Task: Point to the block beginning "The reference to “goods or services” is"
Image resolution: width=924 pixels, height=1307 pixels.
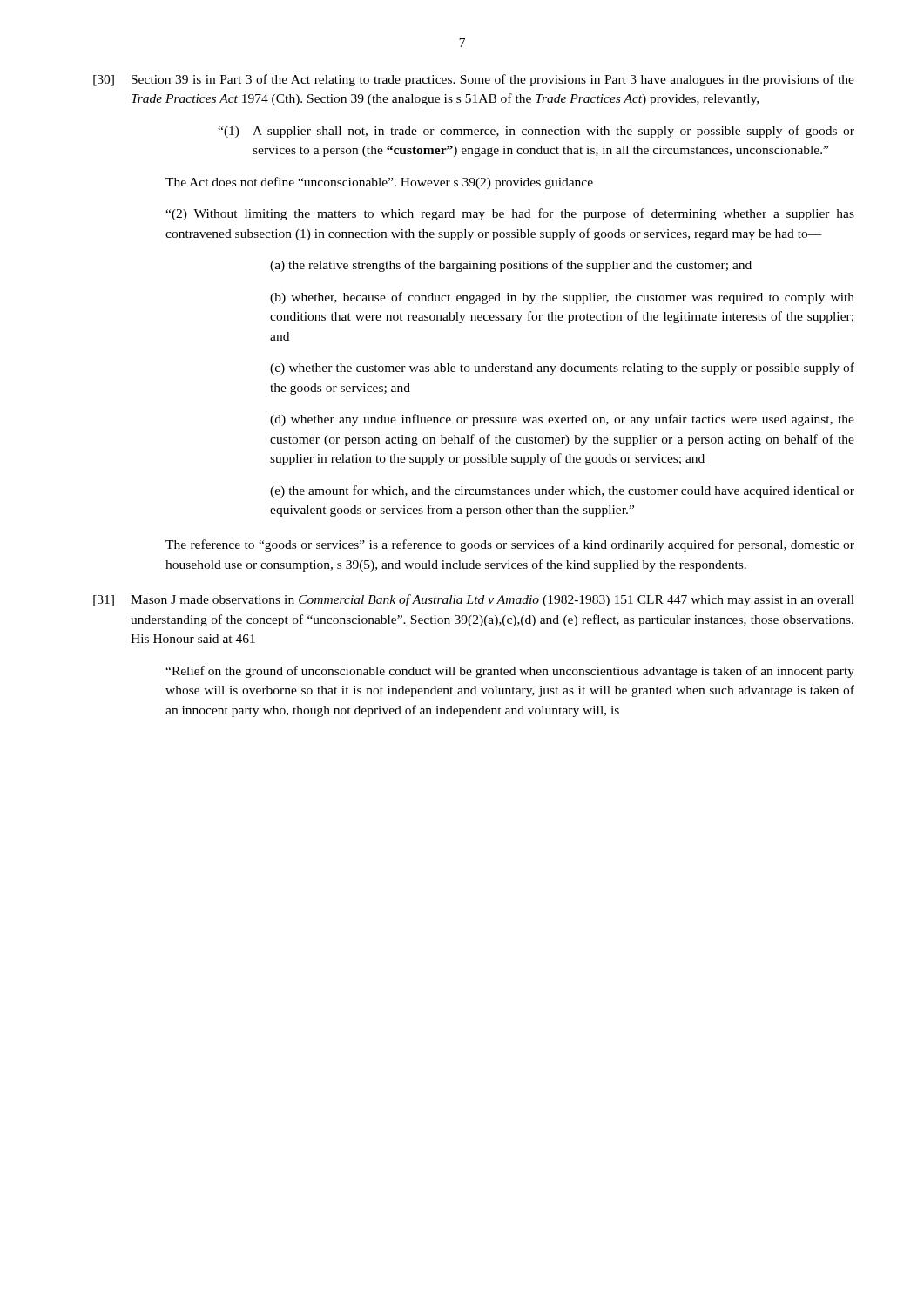Action: tap(510, 554)
